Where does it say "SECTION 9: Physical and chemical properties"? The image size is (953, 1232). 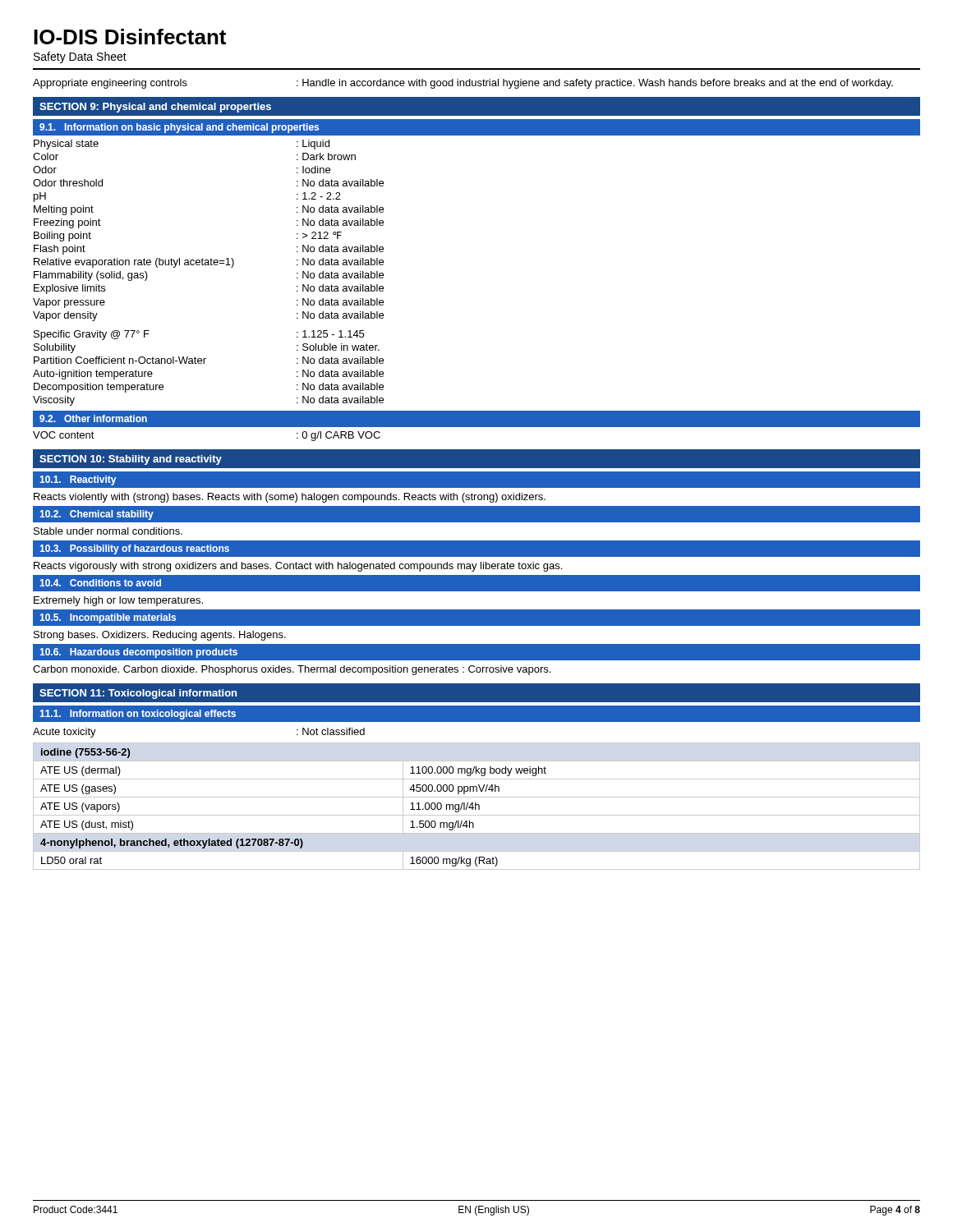click(x=155, y=106)
